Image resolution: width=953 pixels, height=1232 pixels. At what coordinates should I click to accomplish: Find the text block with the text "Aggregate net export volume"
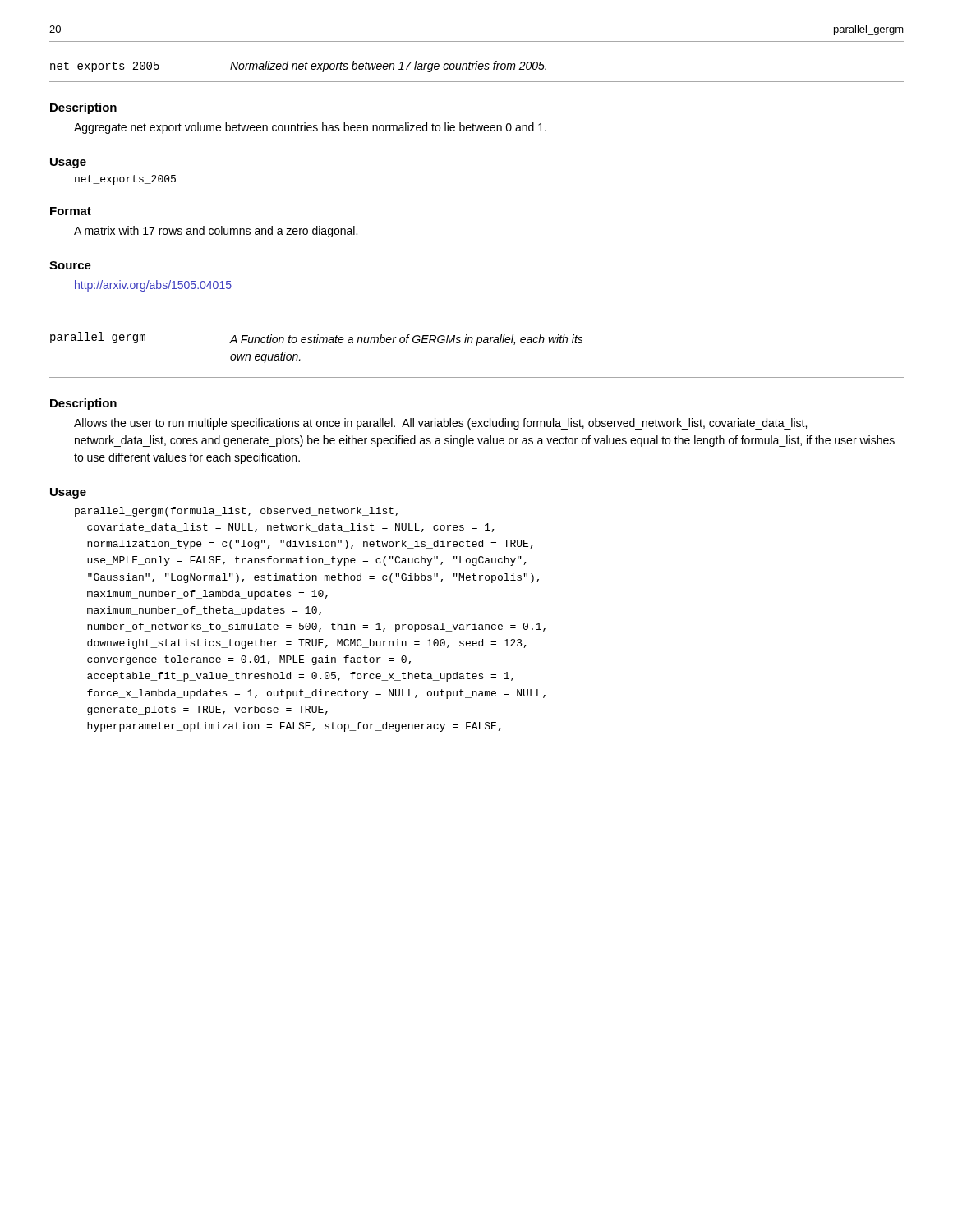coord(489,128)
